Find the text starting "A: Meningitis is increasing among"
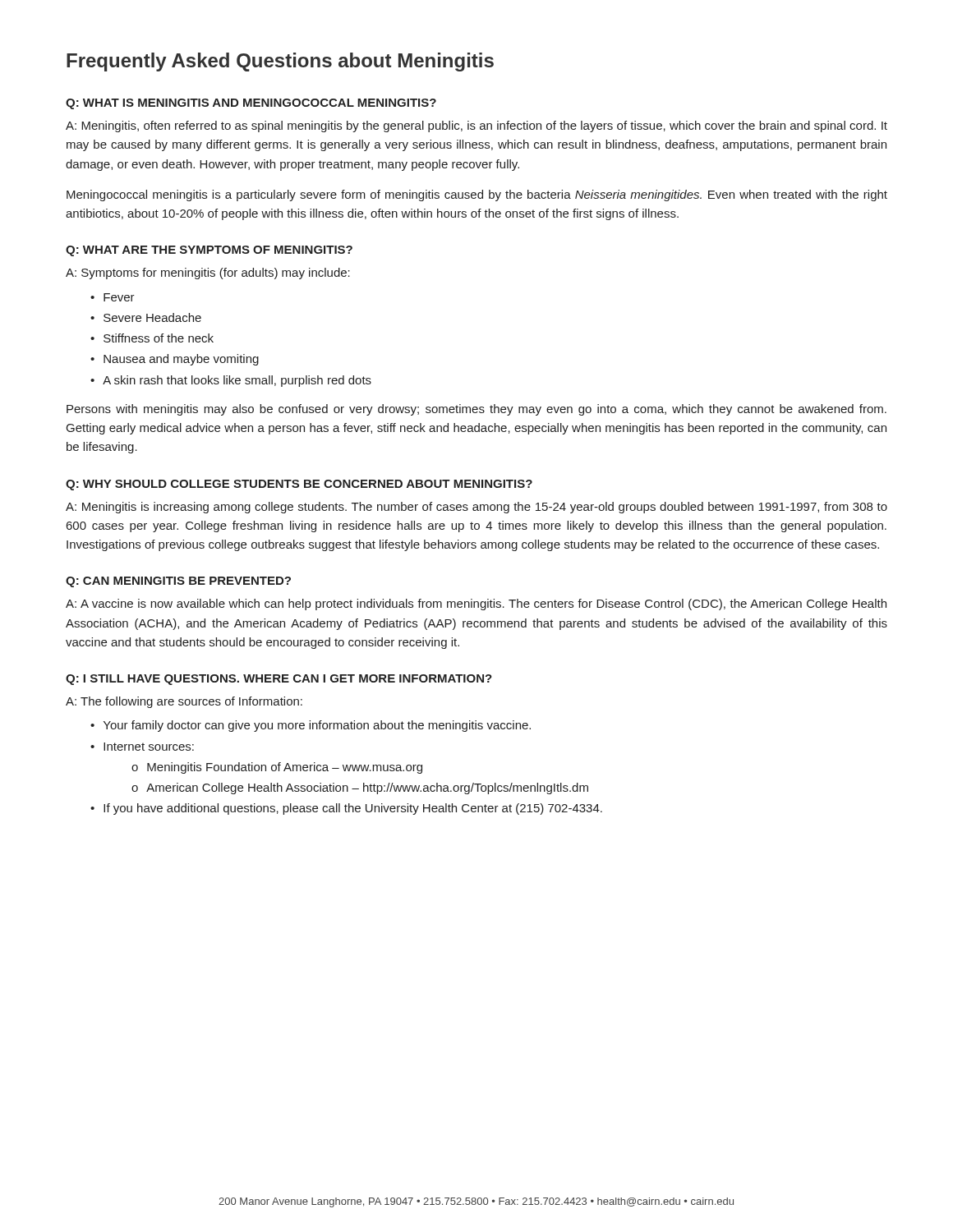 (476, 525)
